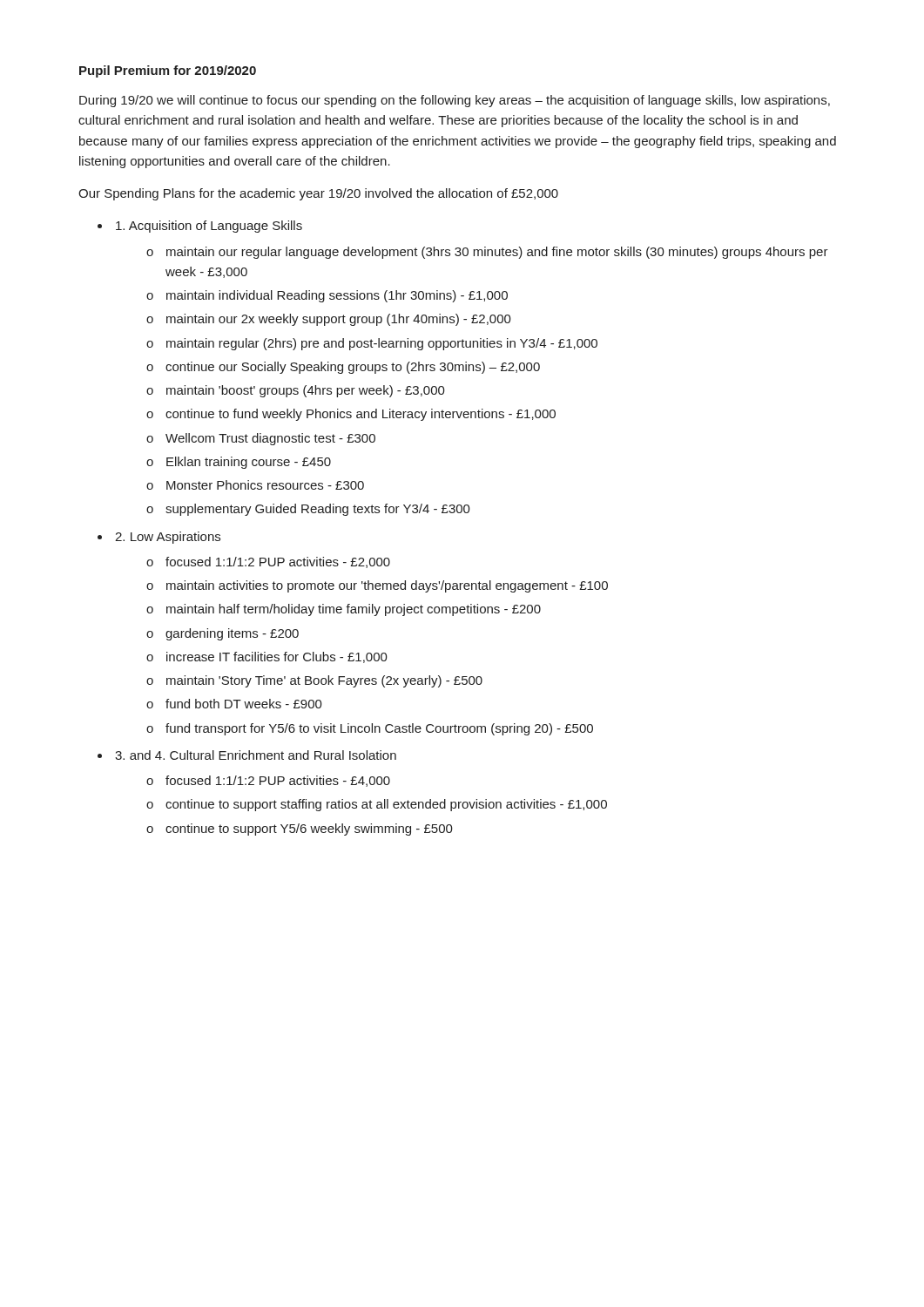Point to the element starting "Acquisition of Language"
This screenshot has height=1307, width=924.
[480, 368]
